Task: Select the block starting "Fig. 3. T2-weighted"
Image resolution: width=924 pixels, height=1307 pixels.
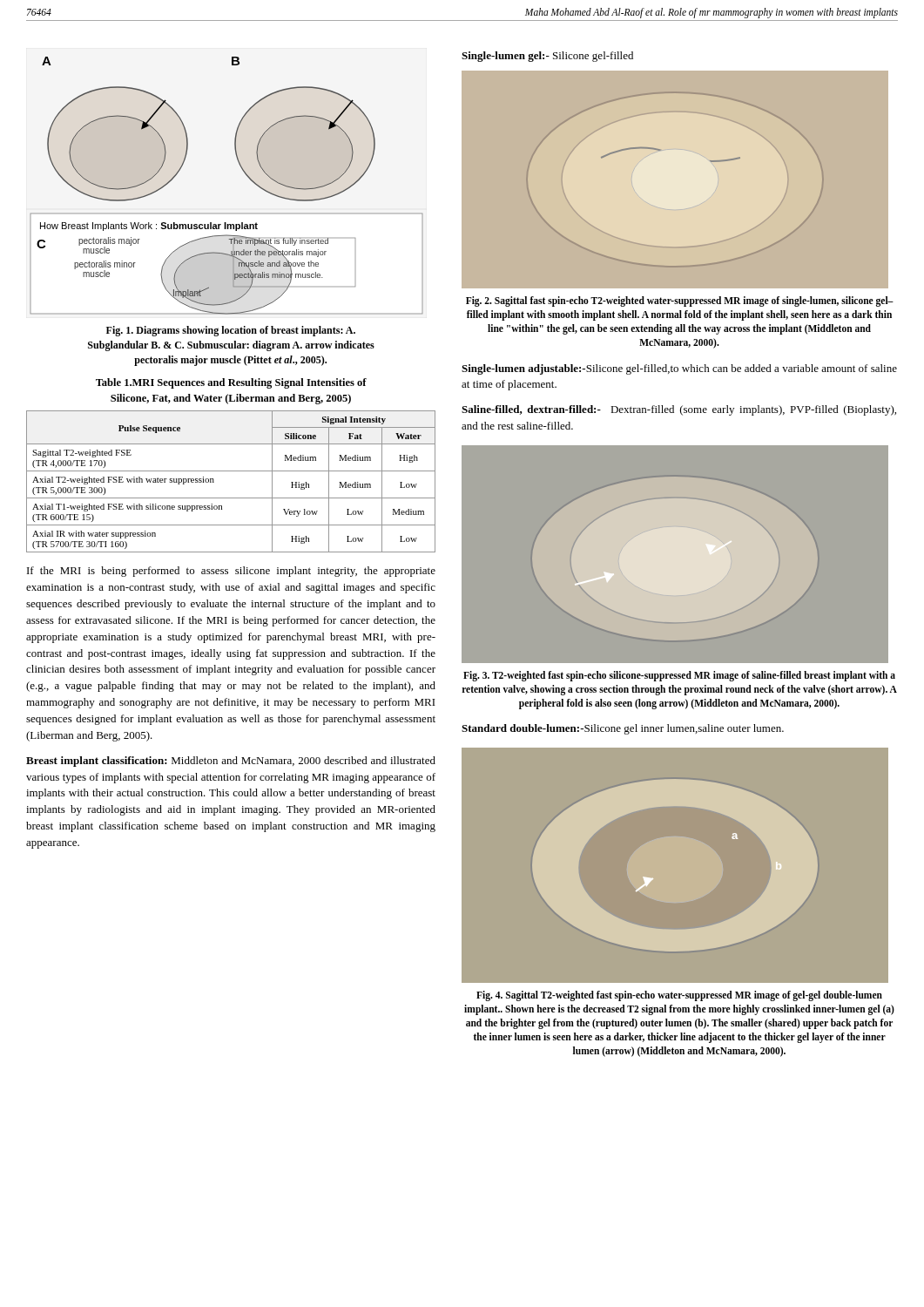Action: pyautogui.click(x=679, y=689)
